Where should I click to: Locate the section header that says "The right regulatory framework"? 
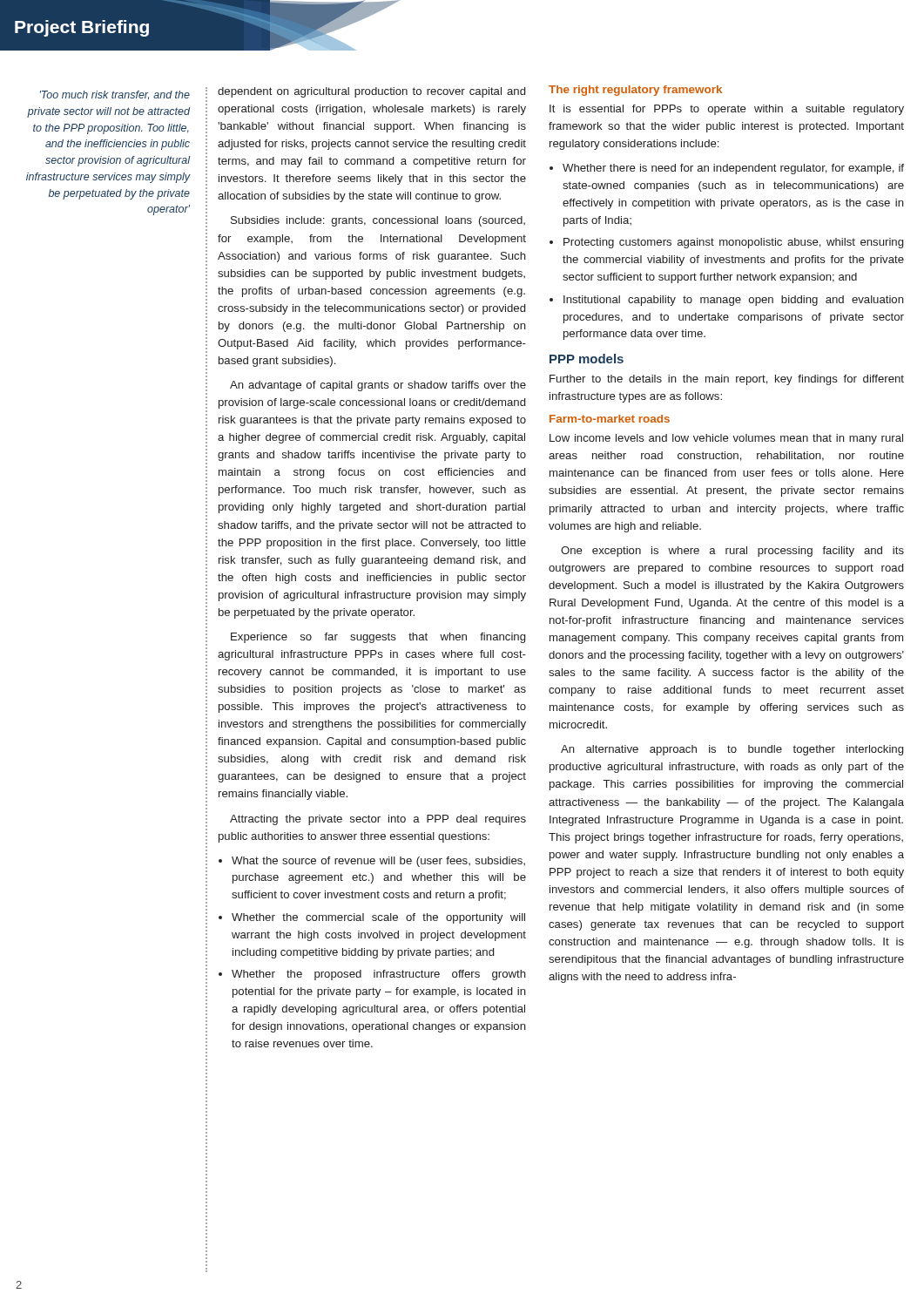point(636,89)
